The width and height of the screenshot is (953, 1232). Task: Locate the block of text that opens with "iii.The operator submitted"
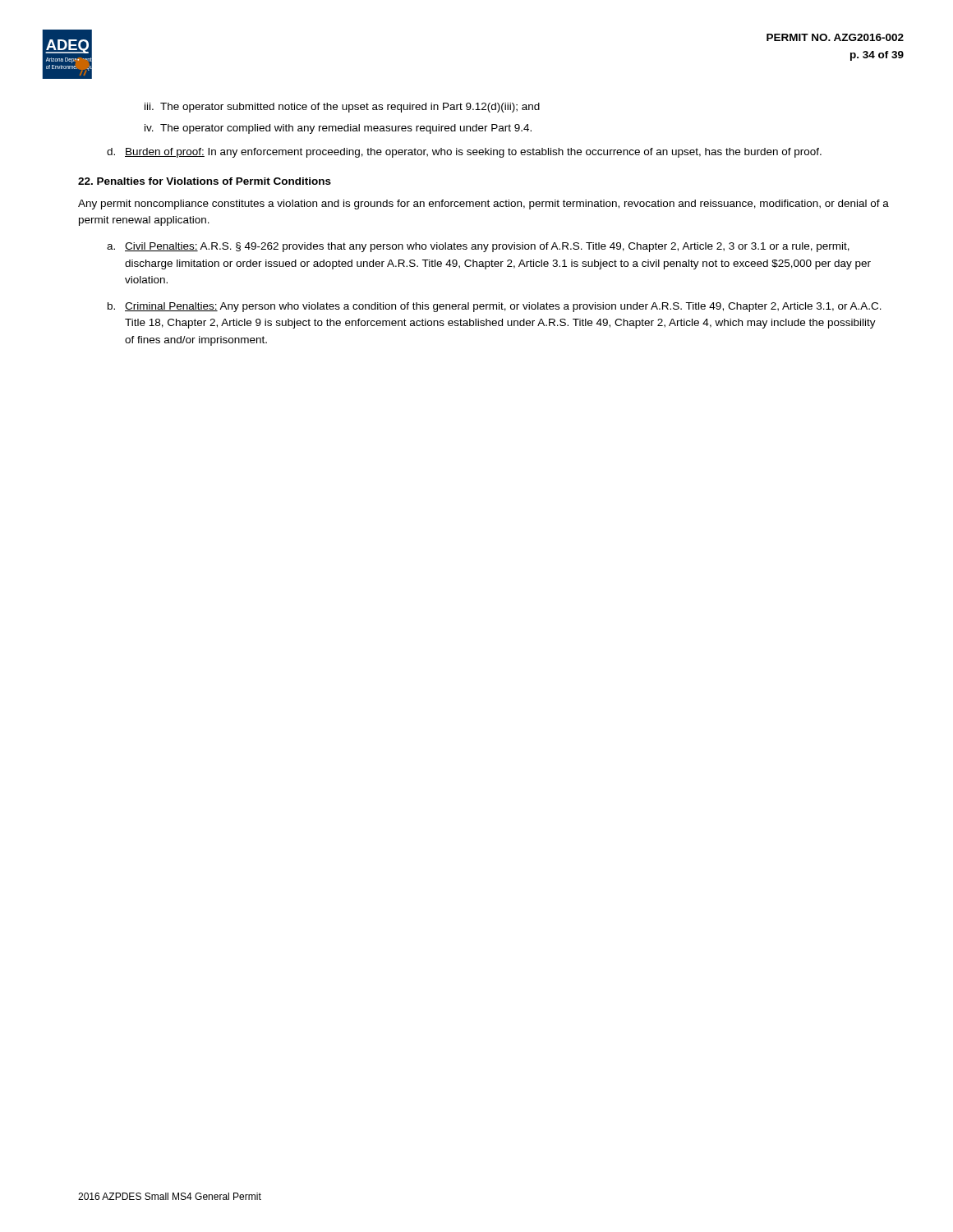pos(516,107)
